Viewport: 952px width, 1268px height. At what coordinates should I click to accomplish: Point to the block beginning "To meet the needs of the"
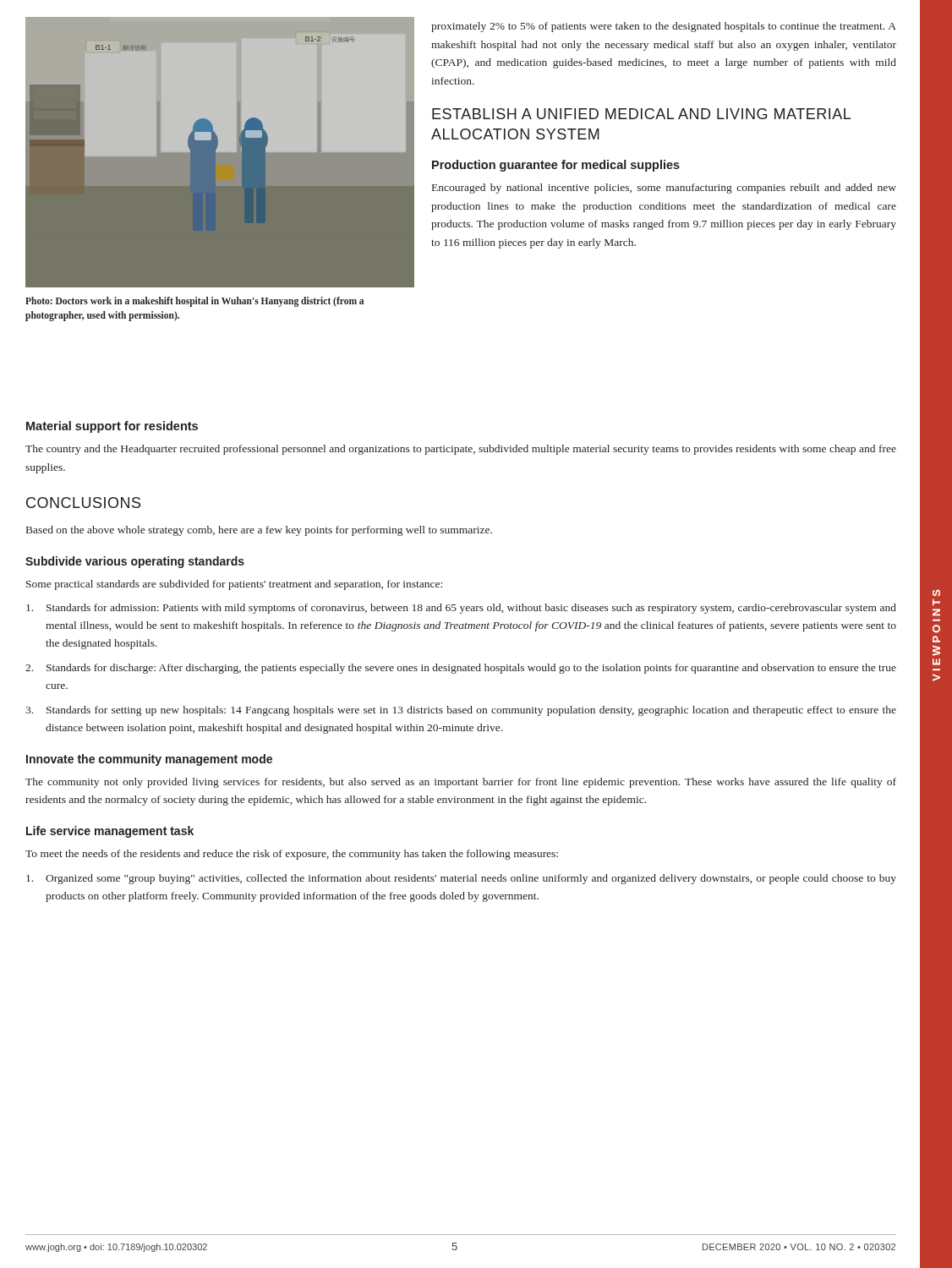pos(292,853)
